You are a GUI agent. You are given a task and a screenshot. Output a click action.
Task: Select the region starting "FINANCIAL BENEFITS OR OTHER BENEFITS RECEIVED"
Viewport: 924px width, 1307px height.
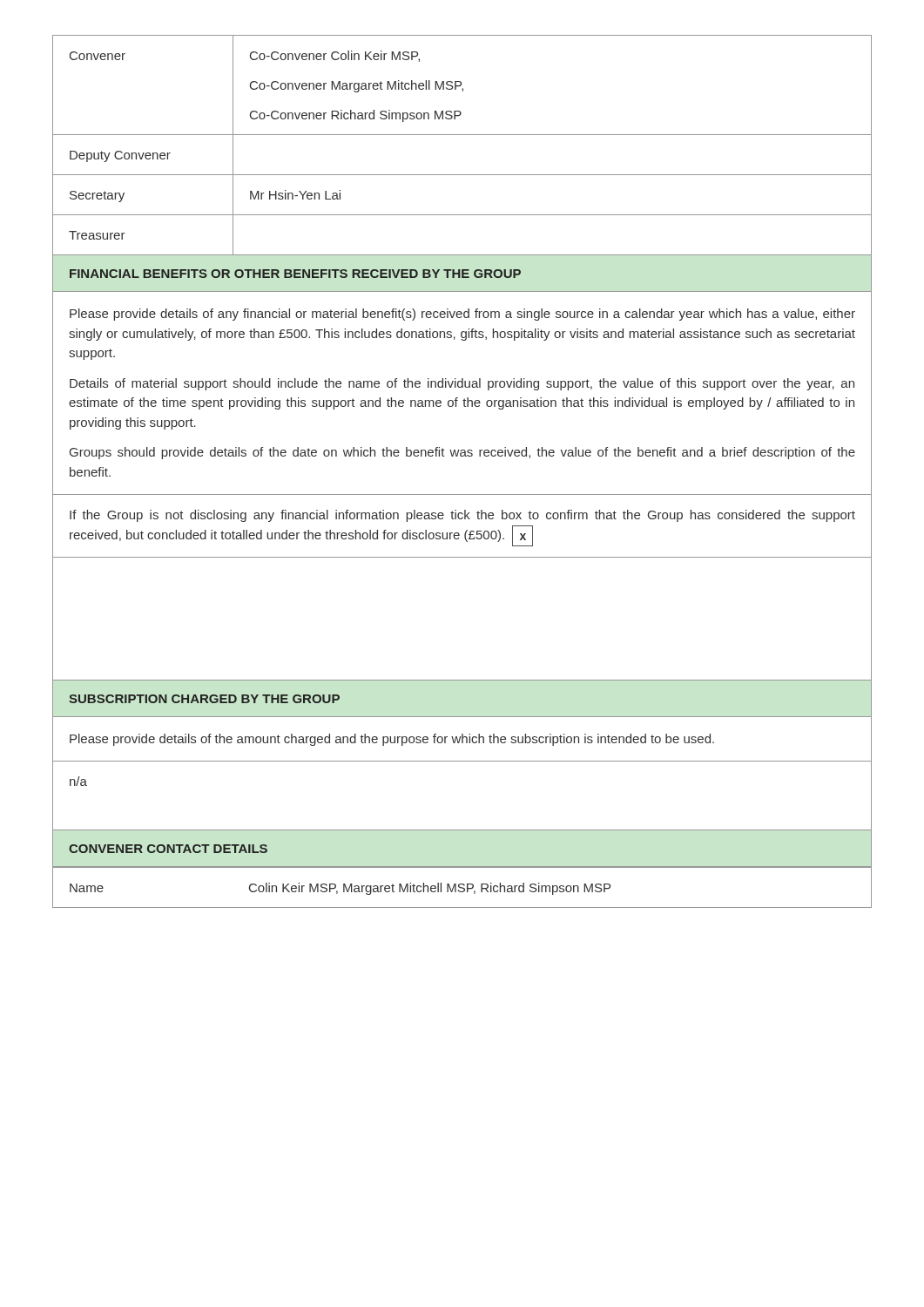coord(295,273)
